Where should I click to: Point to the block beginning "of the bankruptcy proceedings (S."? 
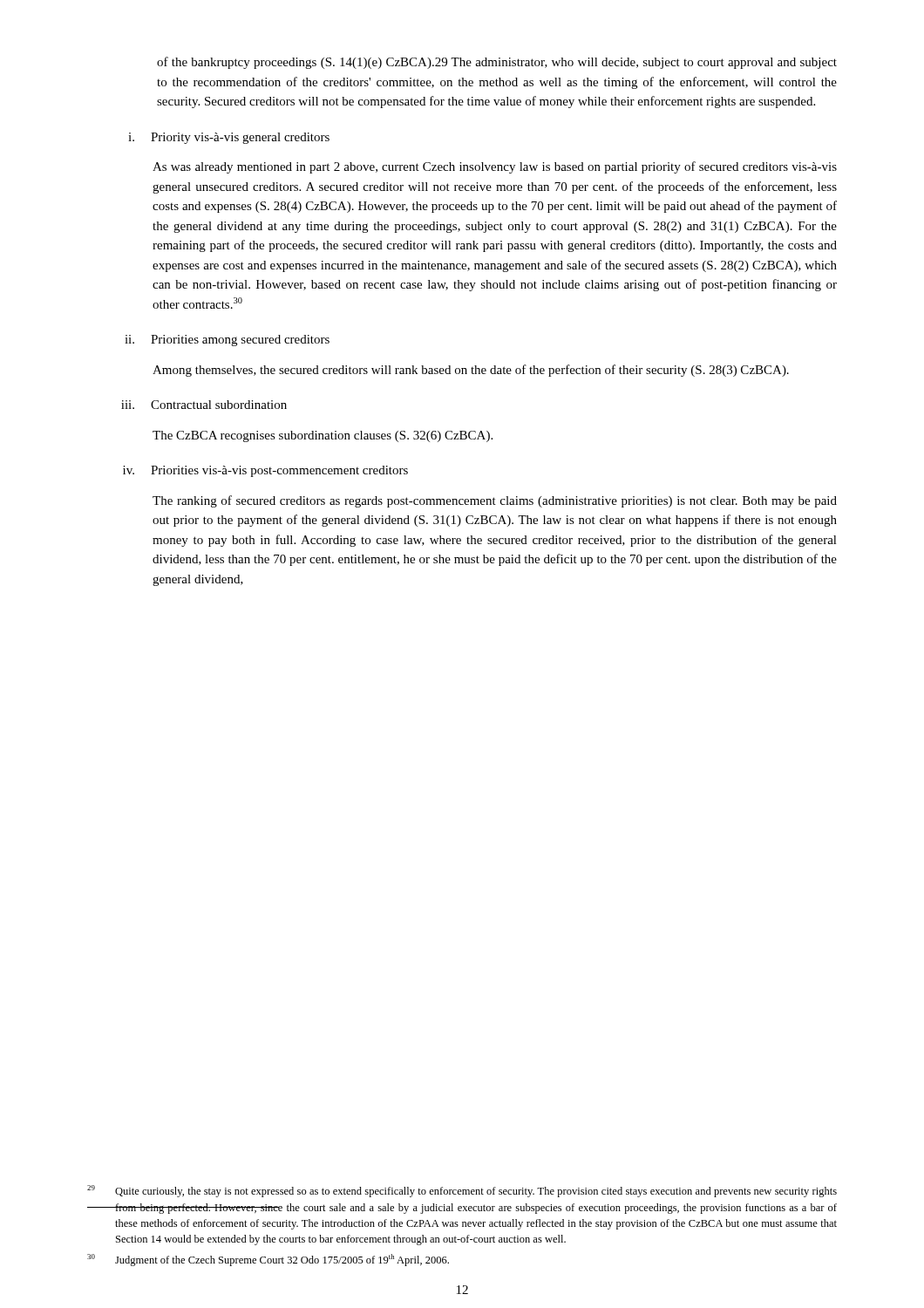pyautogui.click(x=497, y=82)
